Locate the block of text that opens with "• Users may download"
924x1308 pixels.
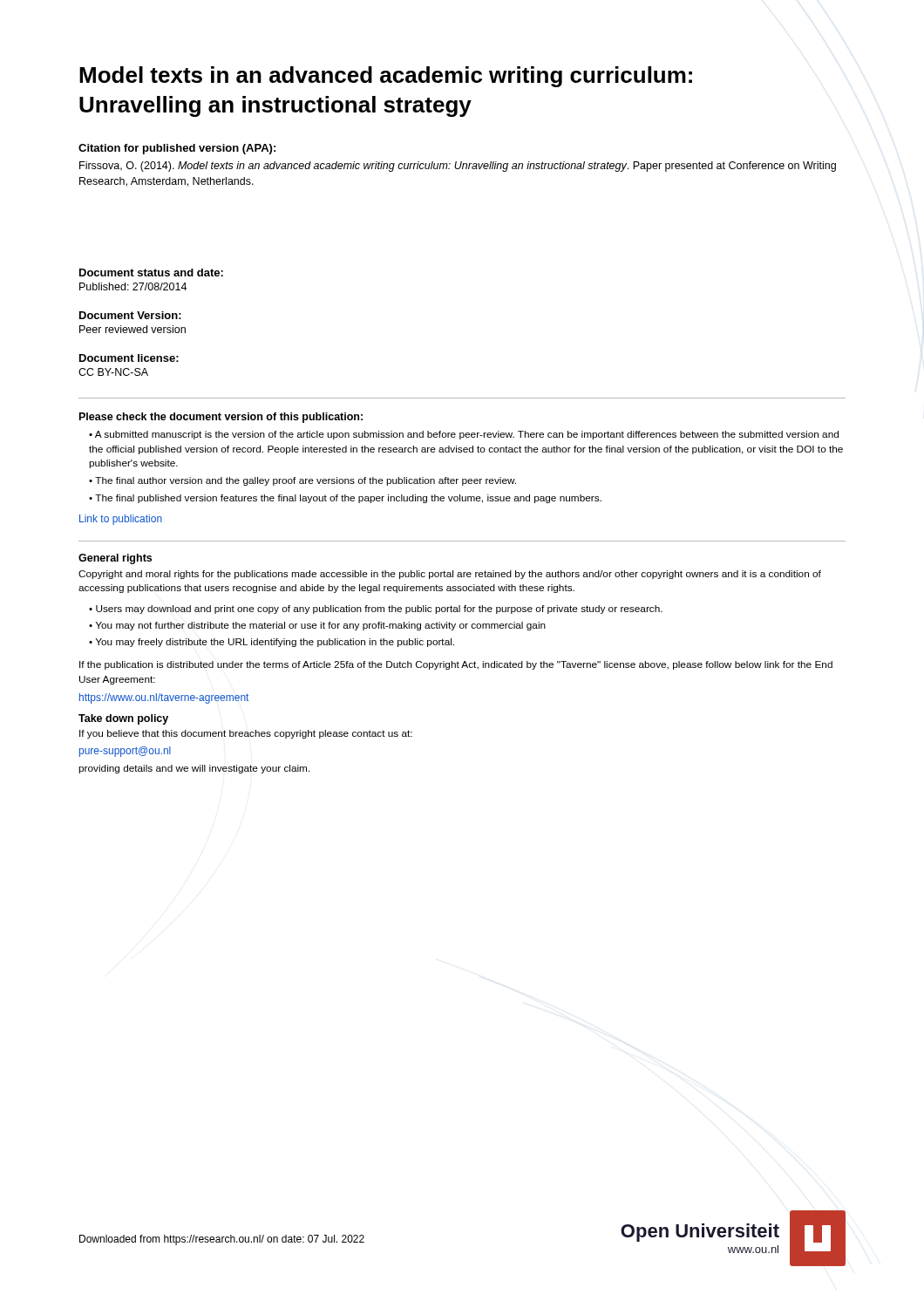(376, 609)
